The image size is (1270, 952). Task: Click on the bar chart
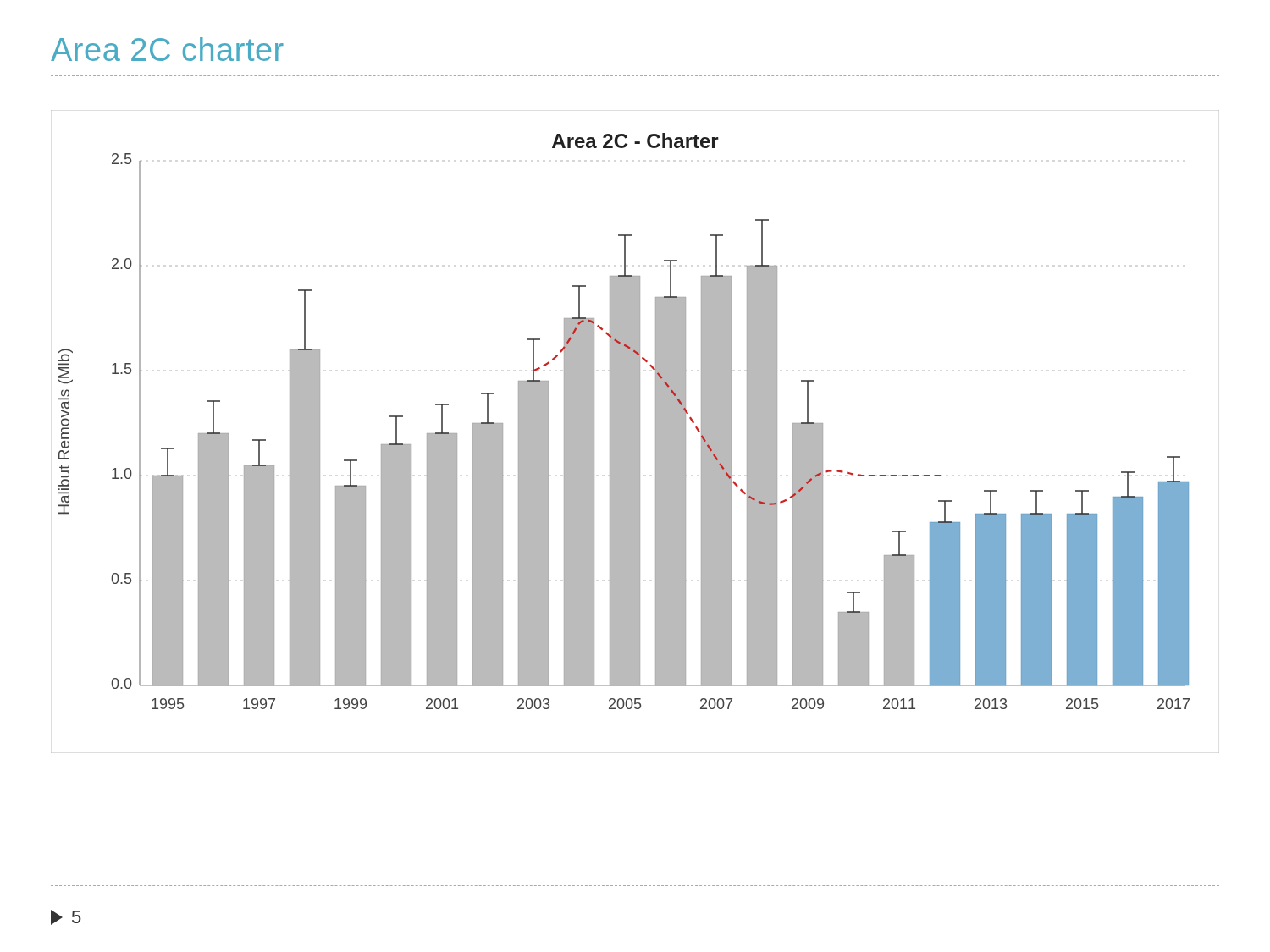[635, 432]
